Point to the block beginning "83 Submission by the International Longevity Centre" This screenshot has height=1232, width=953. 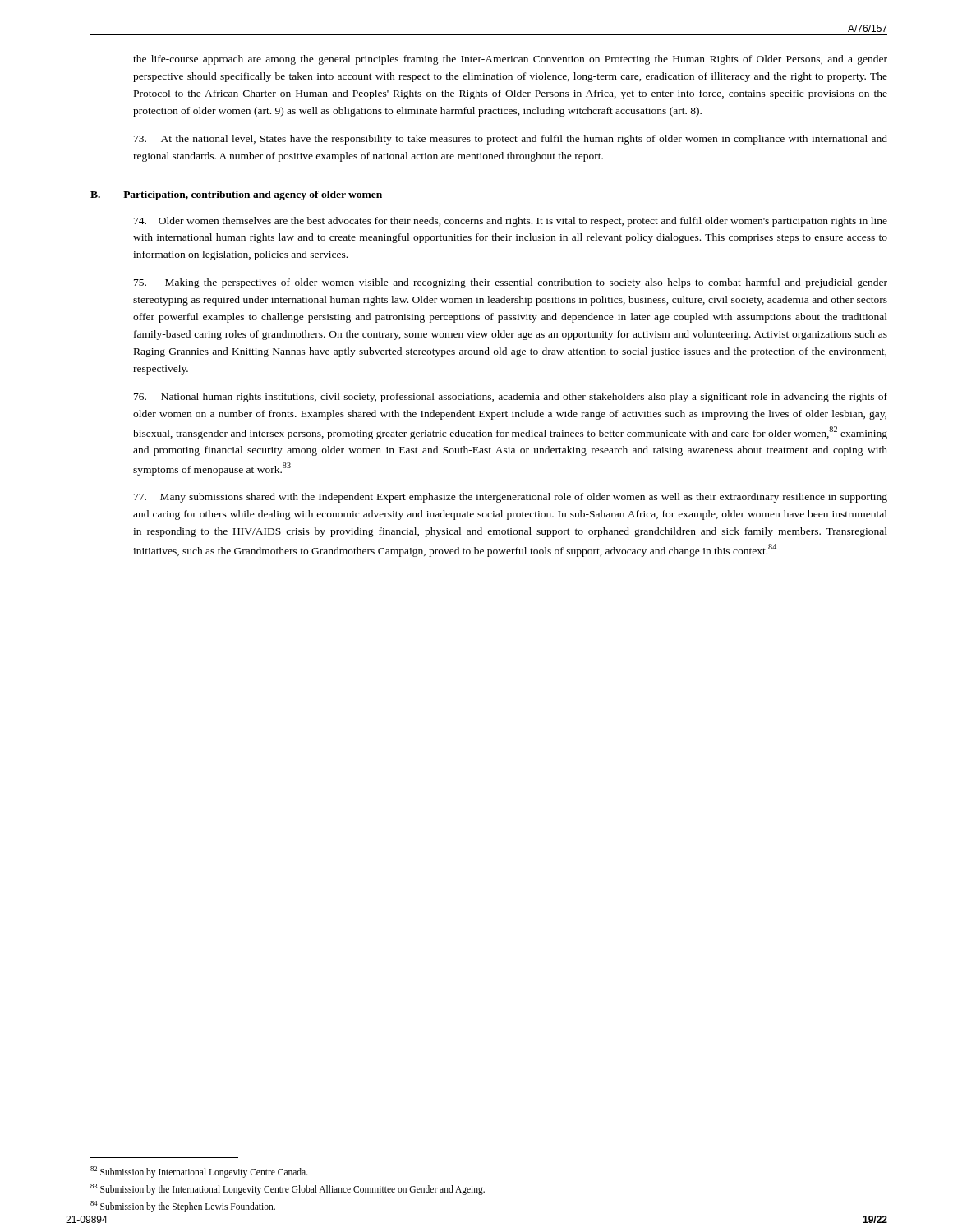click(288, 1188)
